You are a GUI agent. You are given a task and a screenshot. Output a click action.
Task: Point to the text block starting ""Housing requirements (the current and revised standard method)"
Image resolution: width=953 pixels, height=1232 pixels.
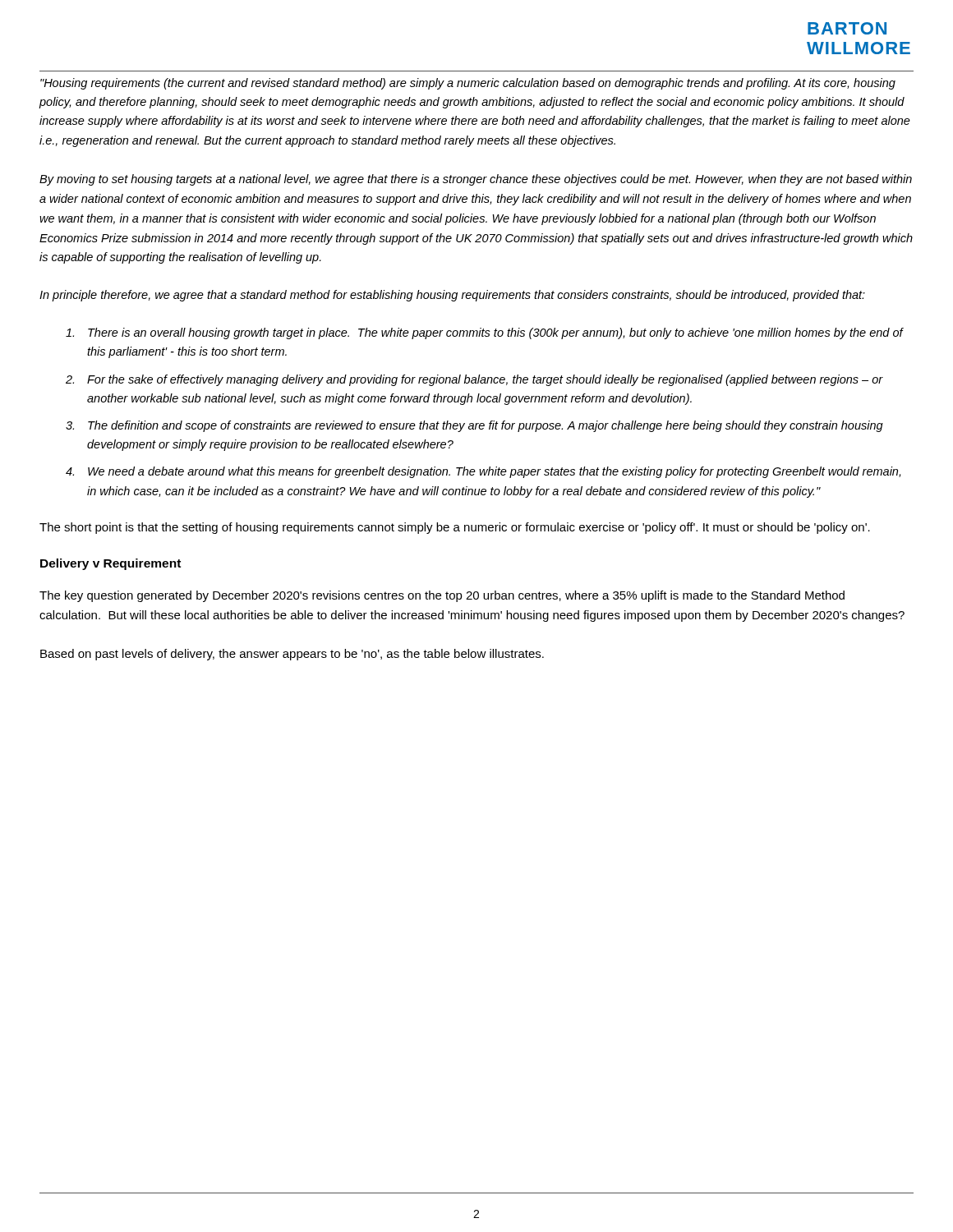(x=475, y=111)
